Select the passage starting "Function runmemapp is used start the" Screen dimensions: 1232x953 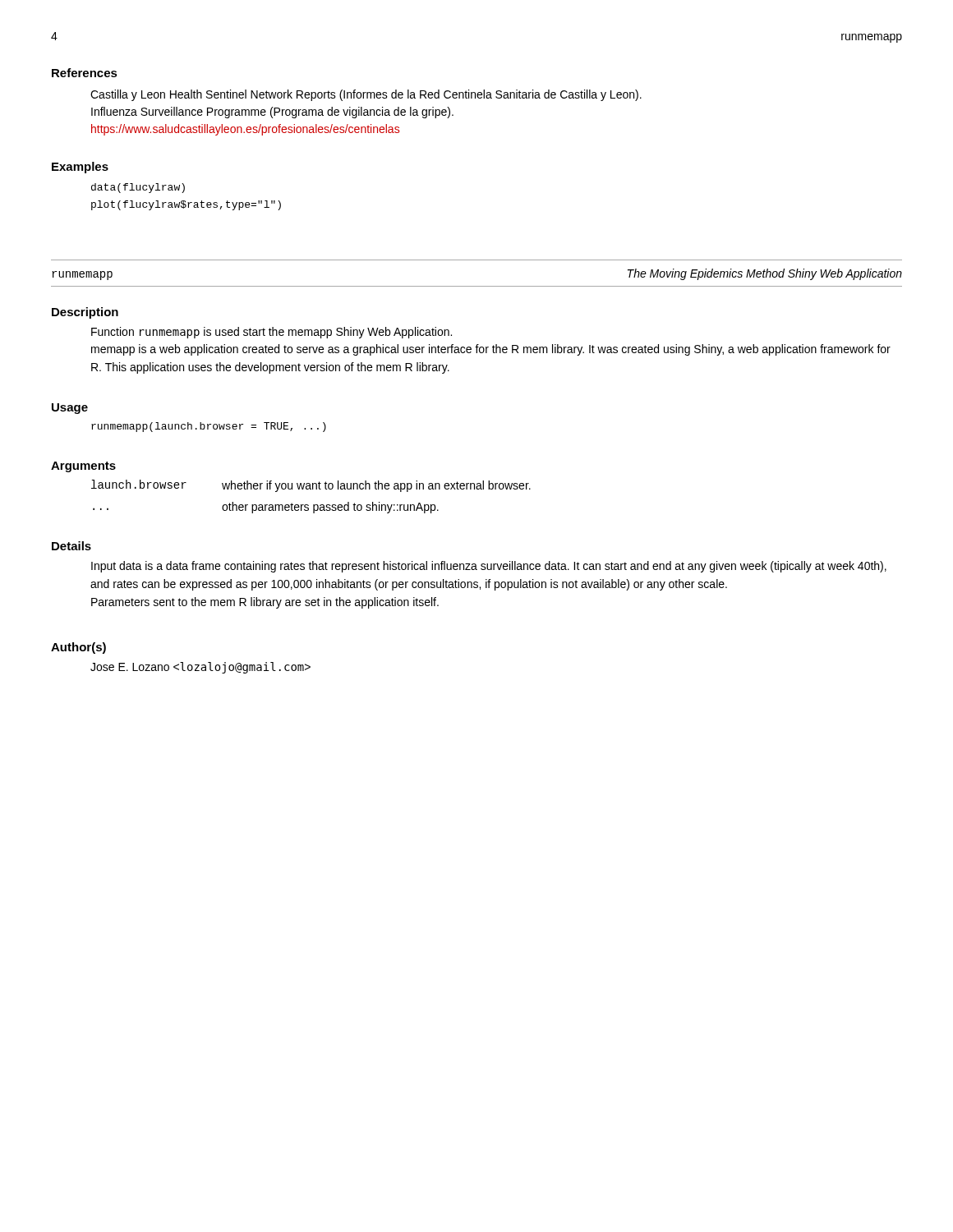[490, 349]
